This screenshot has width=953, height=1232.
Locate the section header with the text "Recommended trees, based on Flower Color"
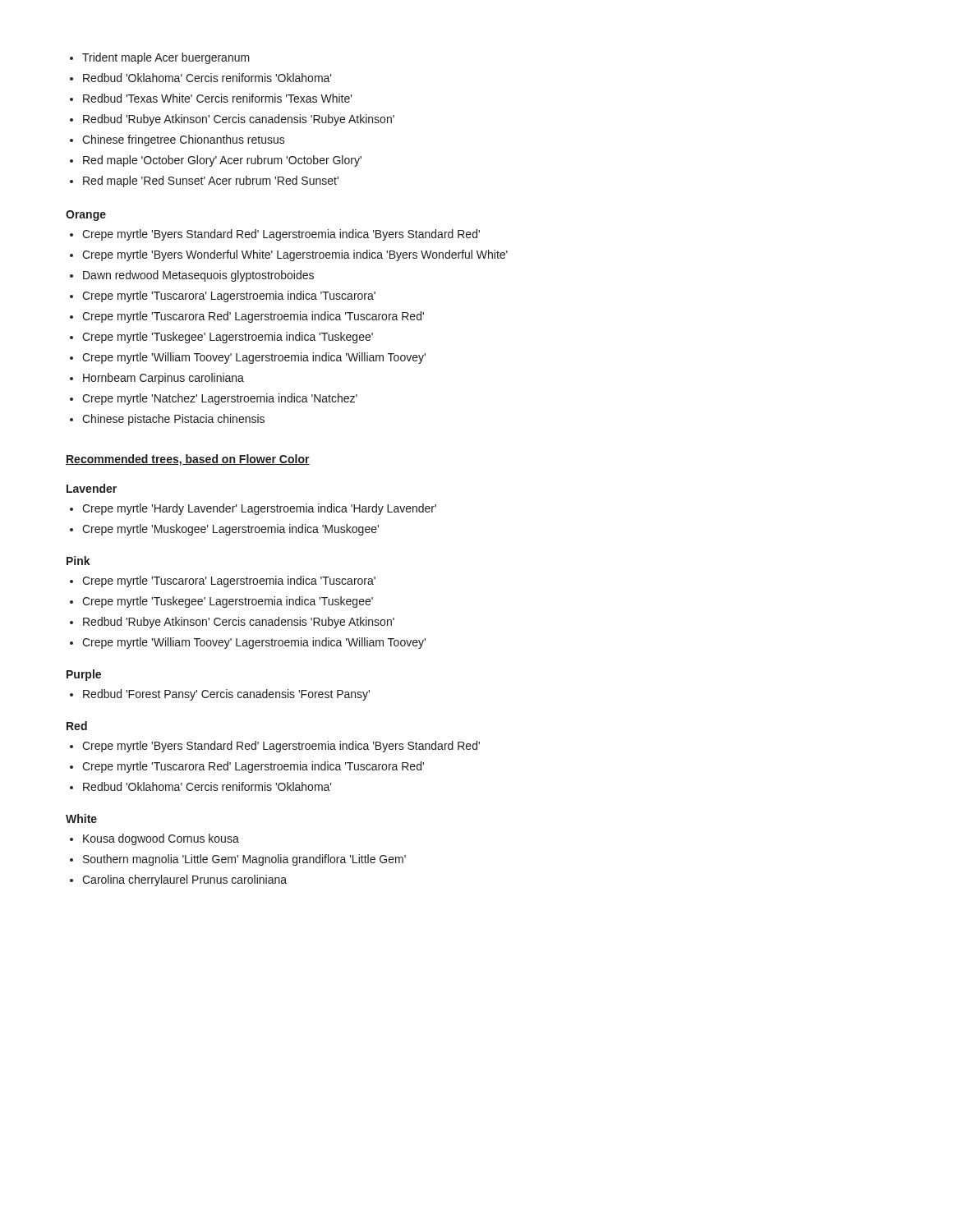[x=188, y=459]
